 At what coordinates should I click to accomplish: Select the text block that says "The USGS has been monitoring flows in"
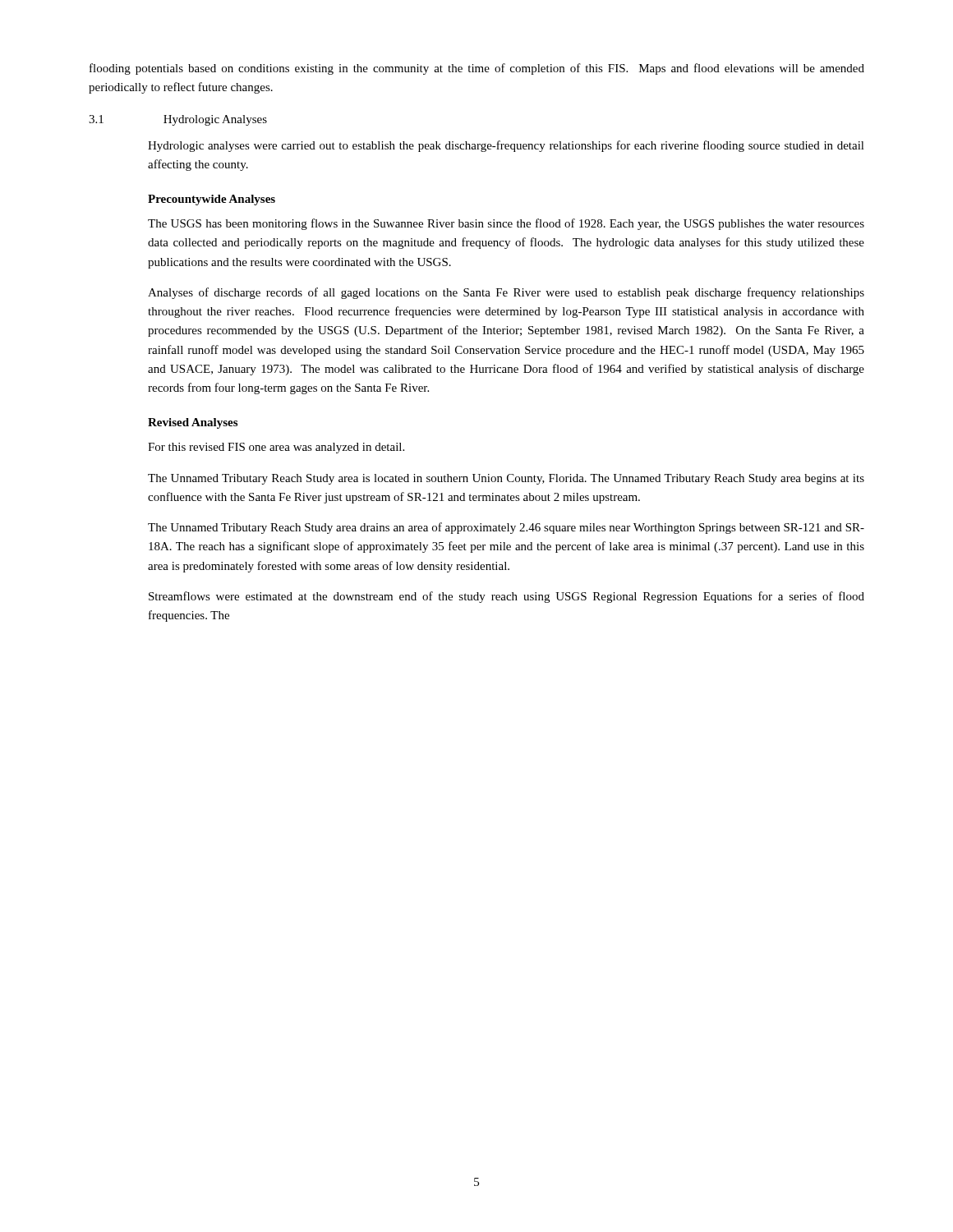[506, 243]
